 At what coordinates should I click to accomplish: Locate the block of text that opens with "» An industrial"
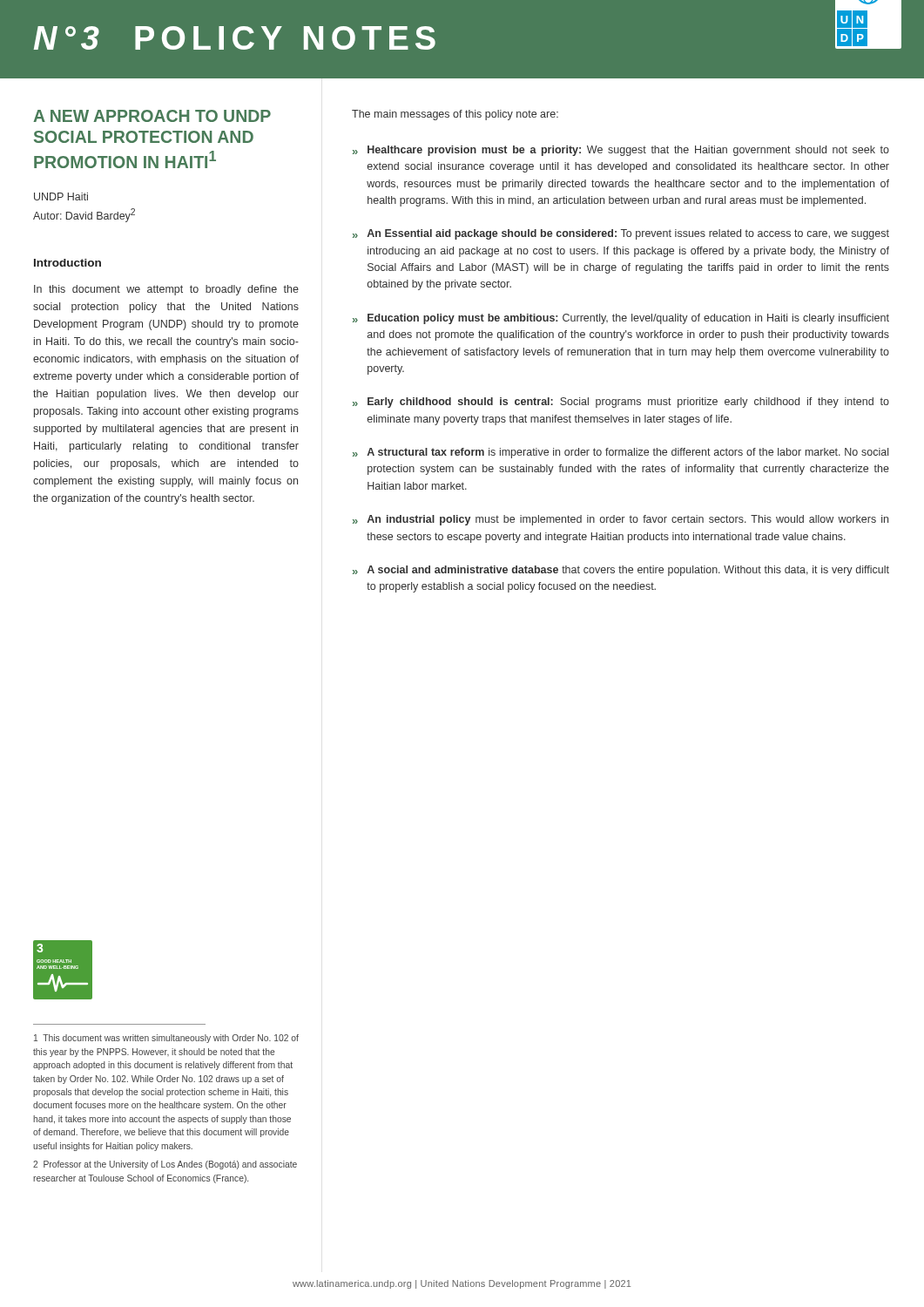coord(621,528)
